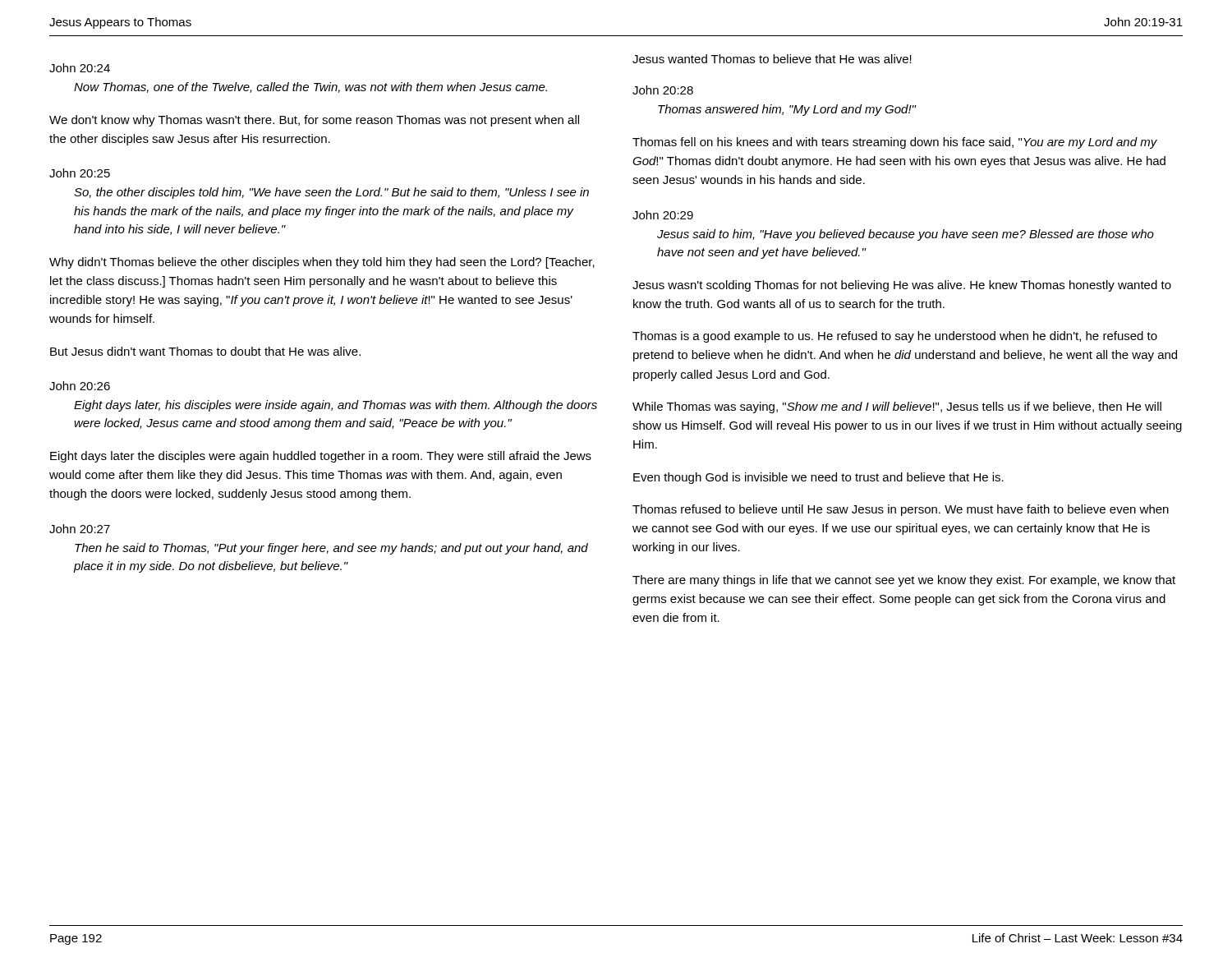Point to the block beginning "Even though God is invisible we need to"
1232x953 pixels.
818,476
